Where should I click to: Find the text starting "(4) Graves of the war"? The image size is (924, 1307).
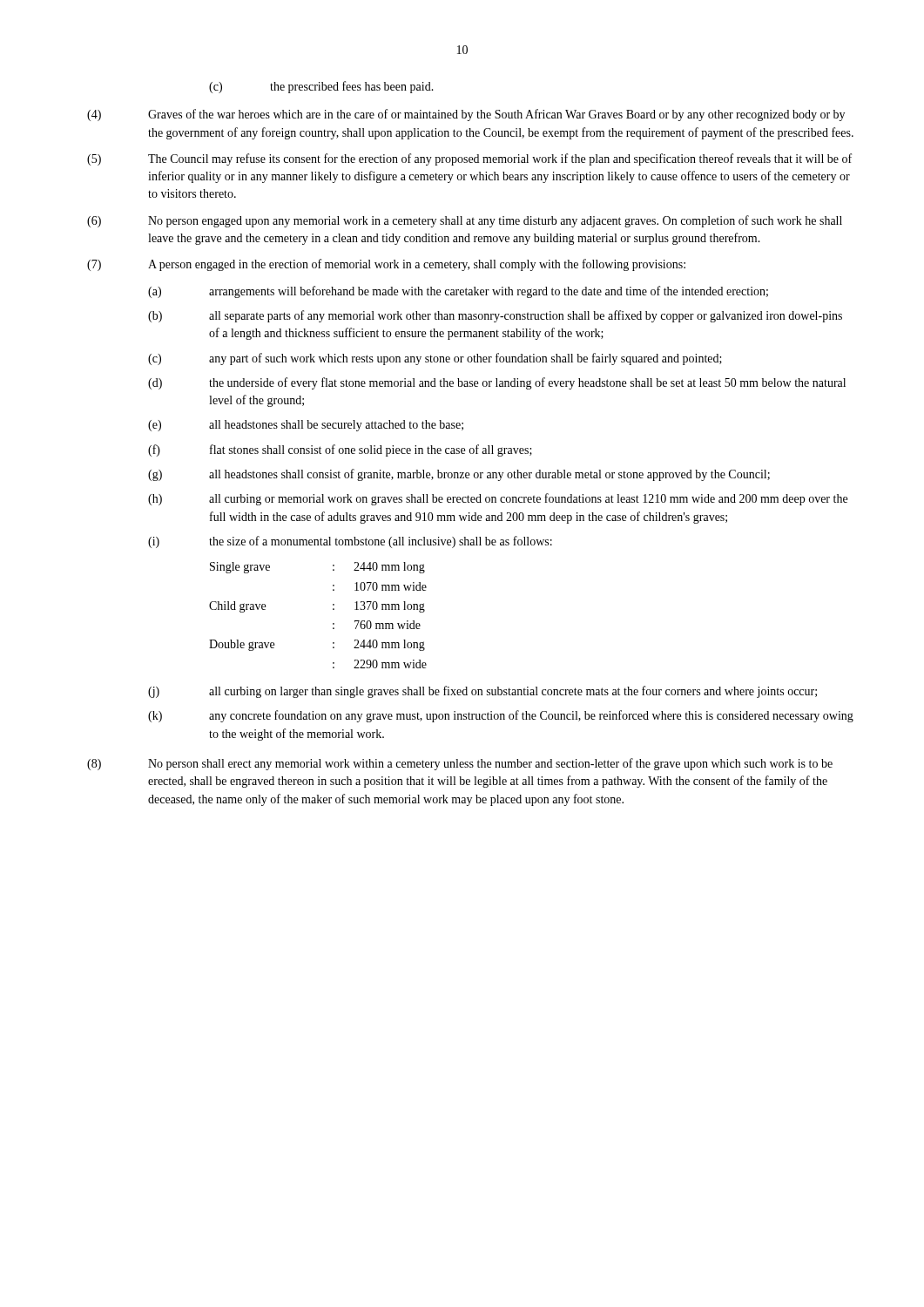(x=471, y=124)
